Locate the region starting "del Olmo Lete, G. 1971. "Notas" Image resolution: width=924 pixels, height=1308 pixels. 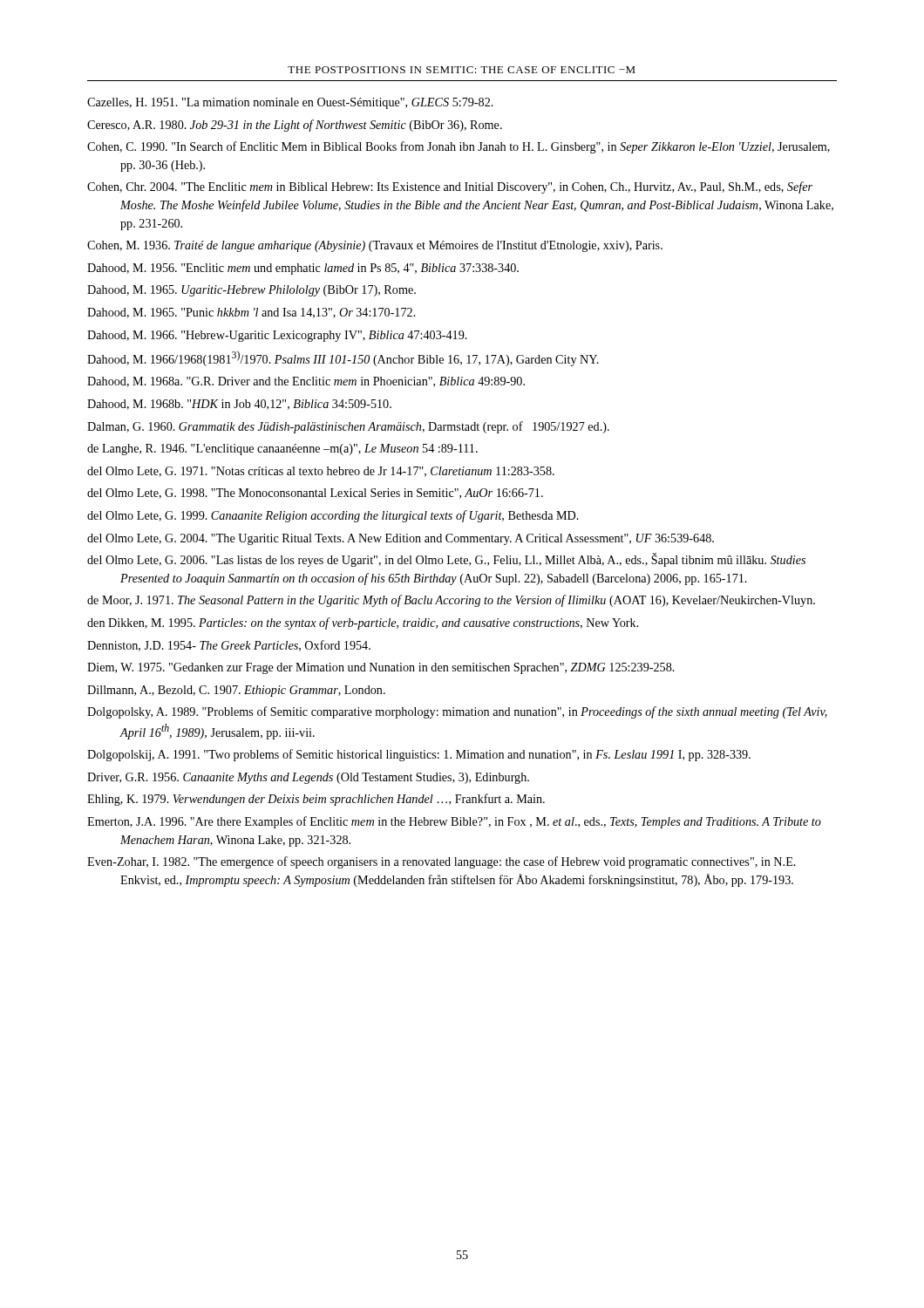click(321, 471)
